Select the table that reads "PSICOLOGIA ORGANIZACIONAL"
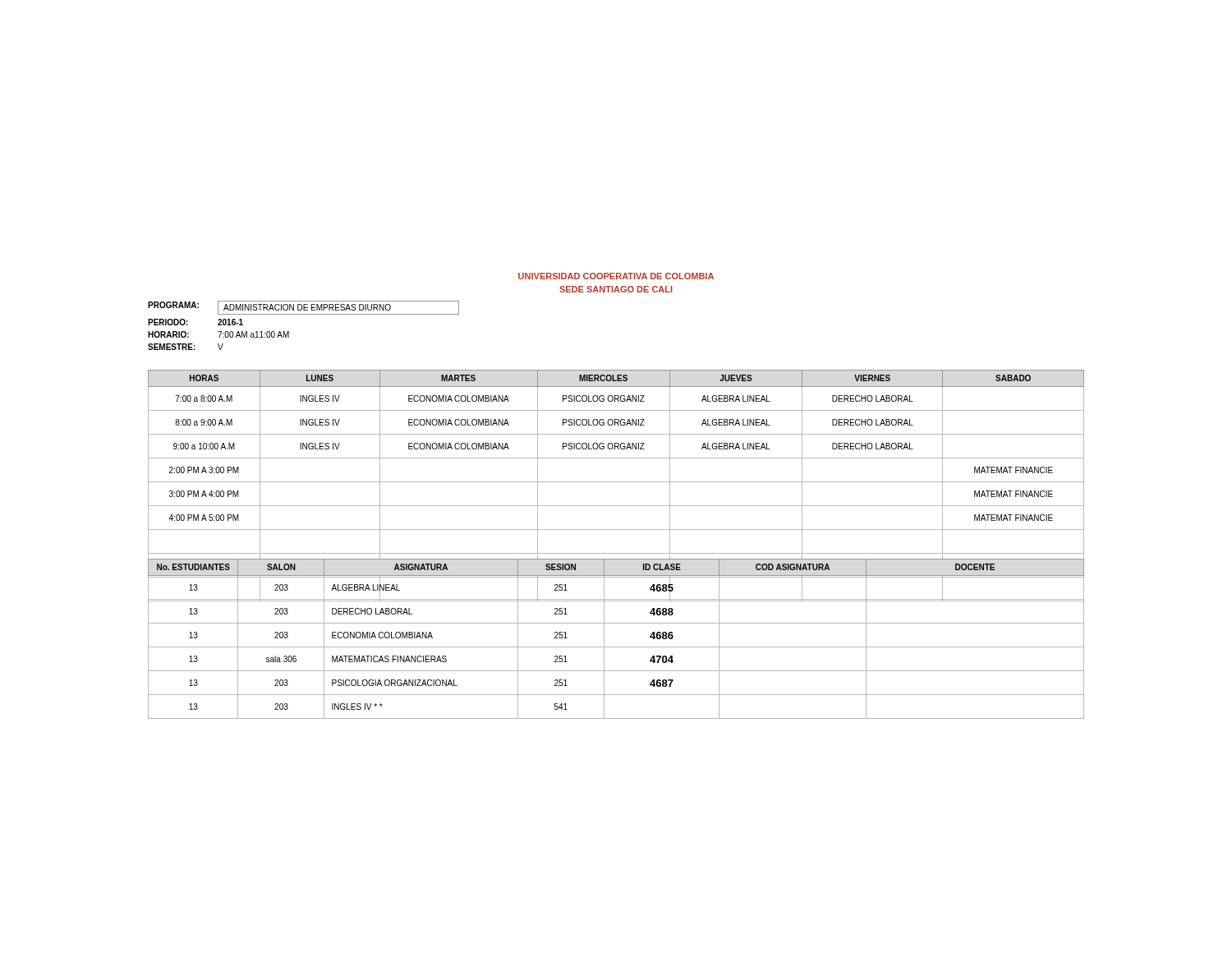Viewport: 1232px width, 953px height. tap(616, 639)
